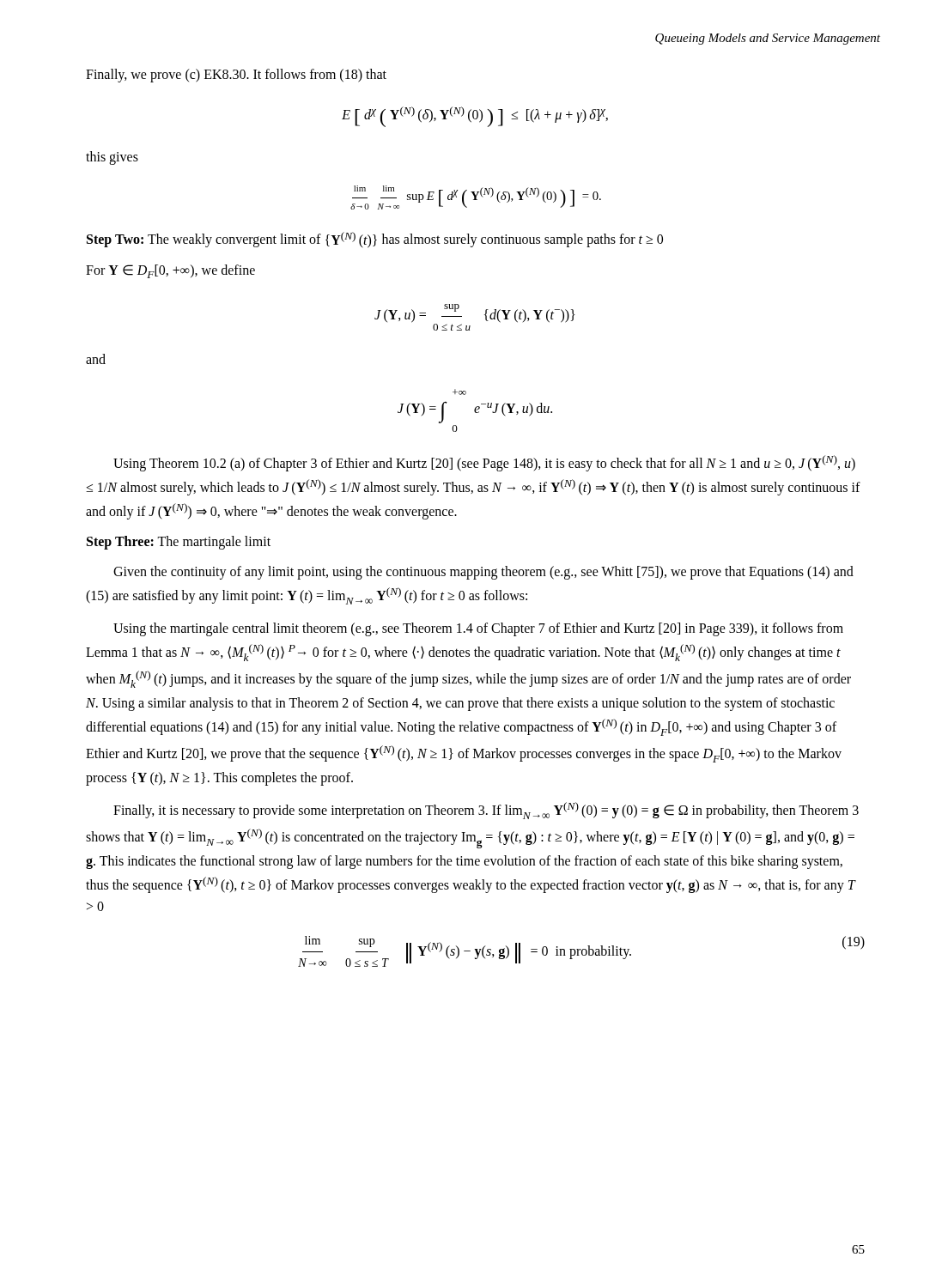Point to the text block starting "lim δ→0 lim N→∞ sup E ["
Image resolution: width=942 pixels, height=1288 pixels.
[475, 198]
